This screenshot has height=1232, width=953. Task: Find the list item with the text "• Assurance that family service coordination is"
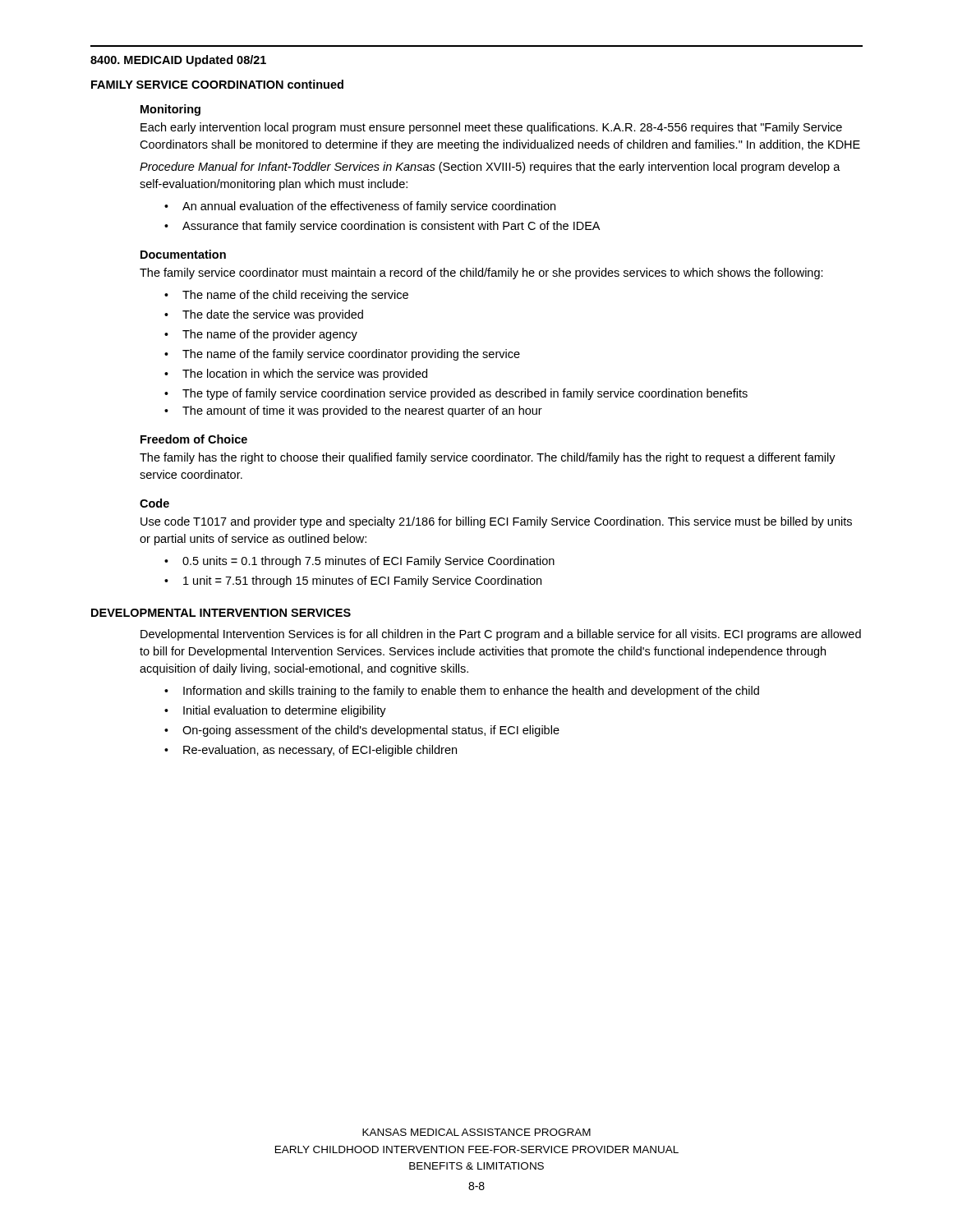[513, 226]
